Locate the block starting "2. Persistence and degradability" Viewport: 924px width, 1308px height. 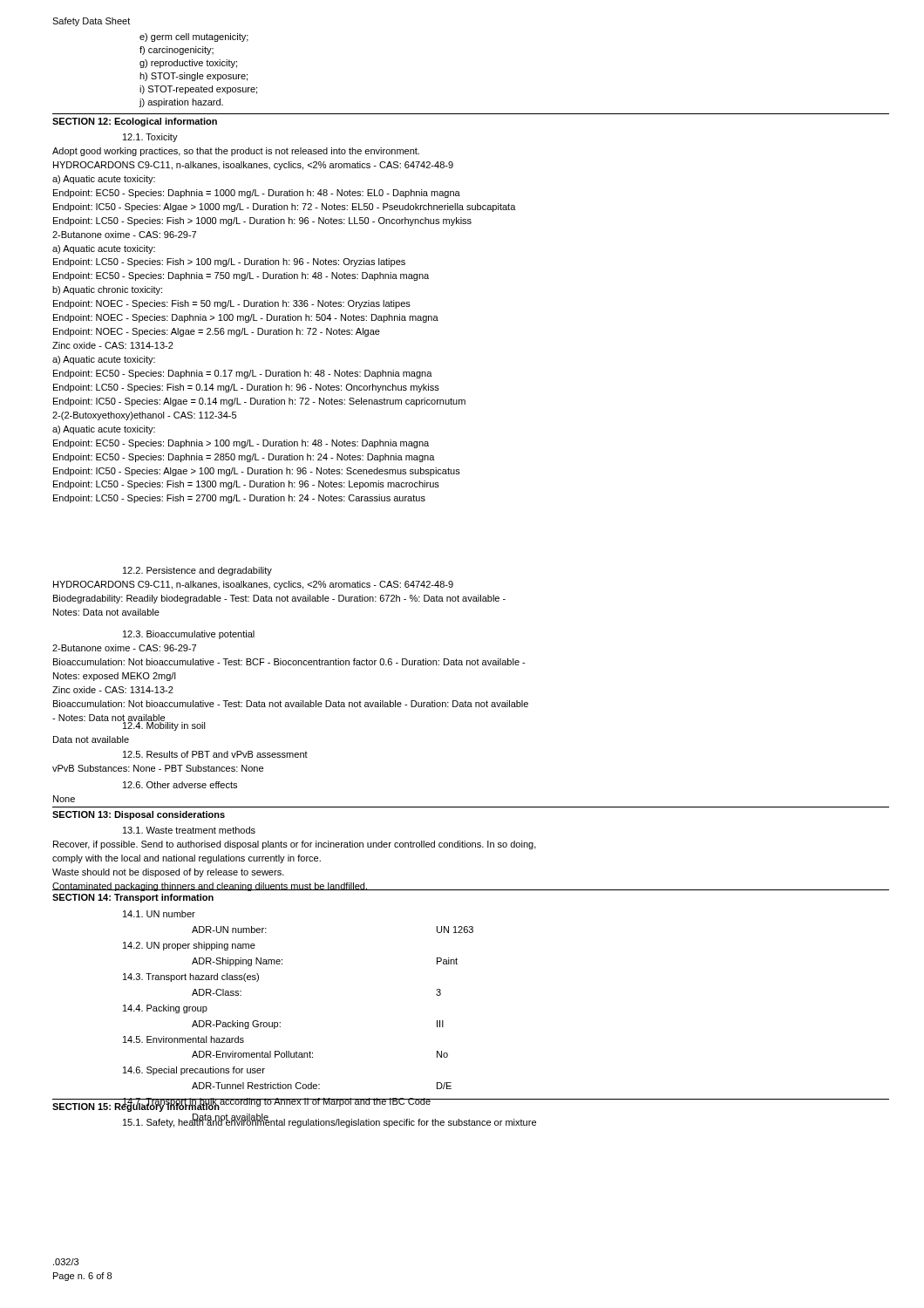tap(471, 592)
